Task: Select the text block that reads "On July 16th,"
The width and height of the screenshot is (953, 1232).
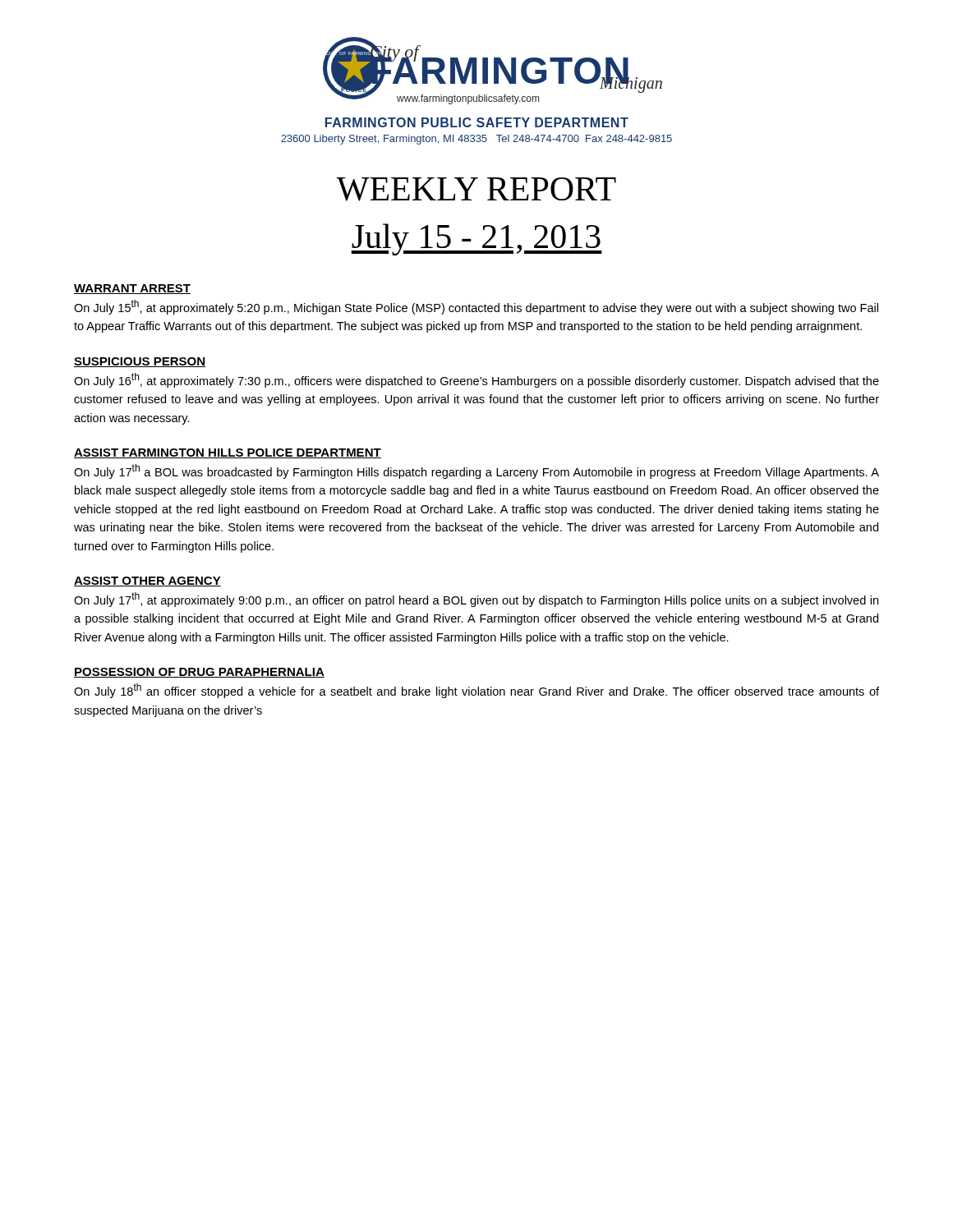Action: pos(476,398)
